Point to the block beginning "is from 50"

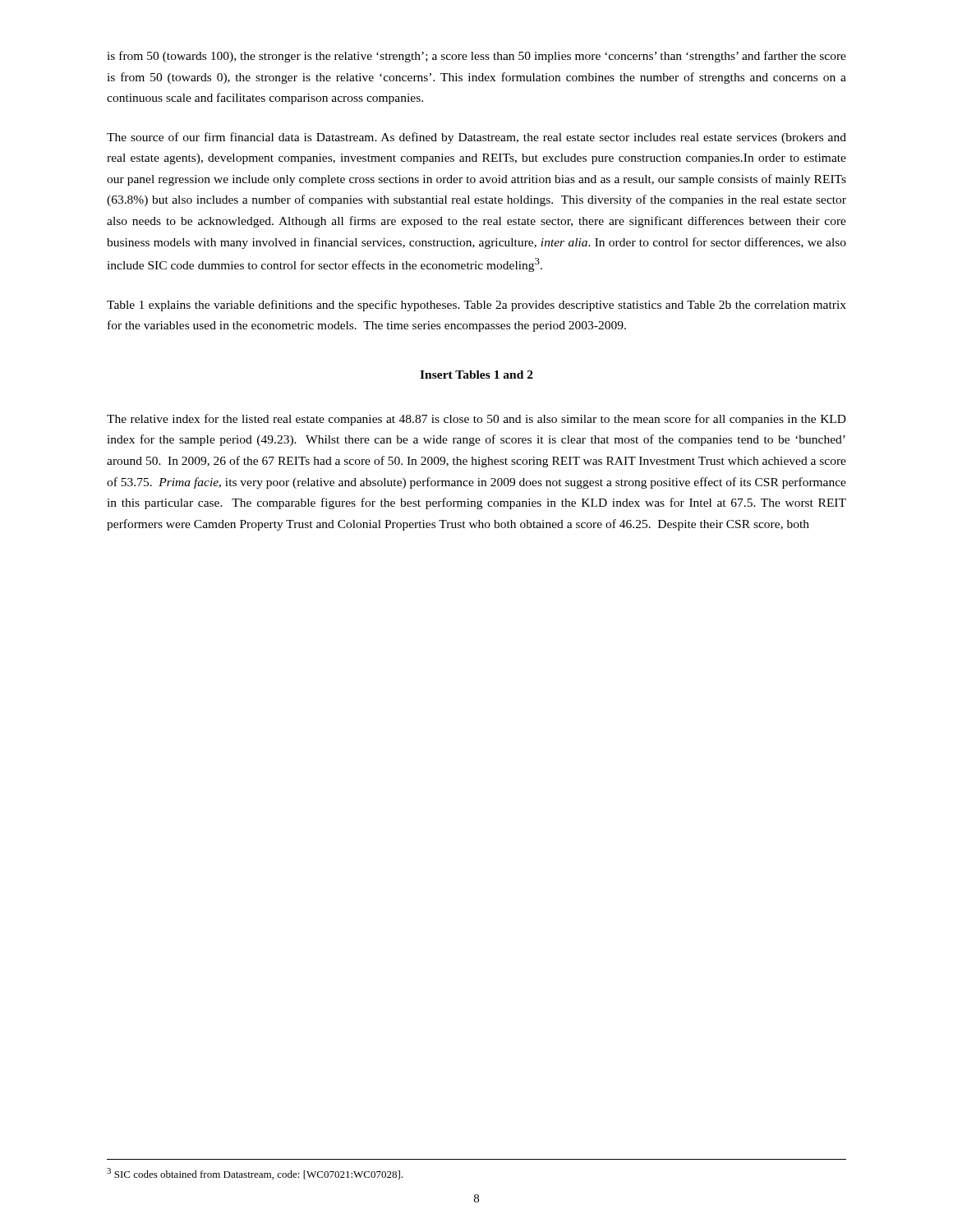[476, 76]
